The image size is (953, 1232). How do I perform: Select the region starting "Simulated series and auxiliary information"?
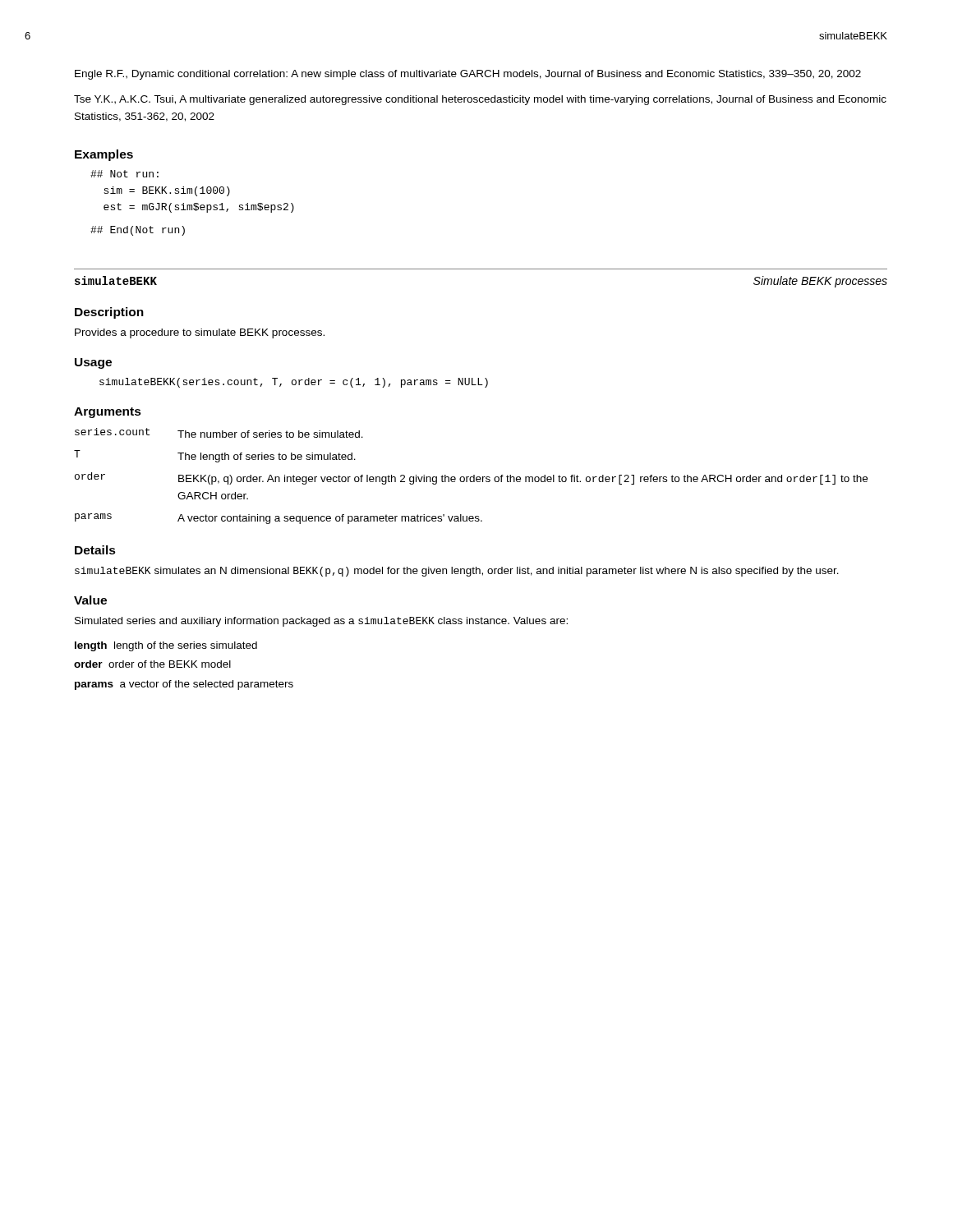pos(321,621)
